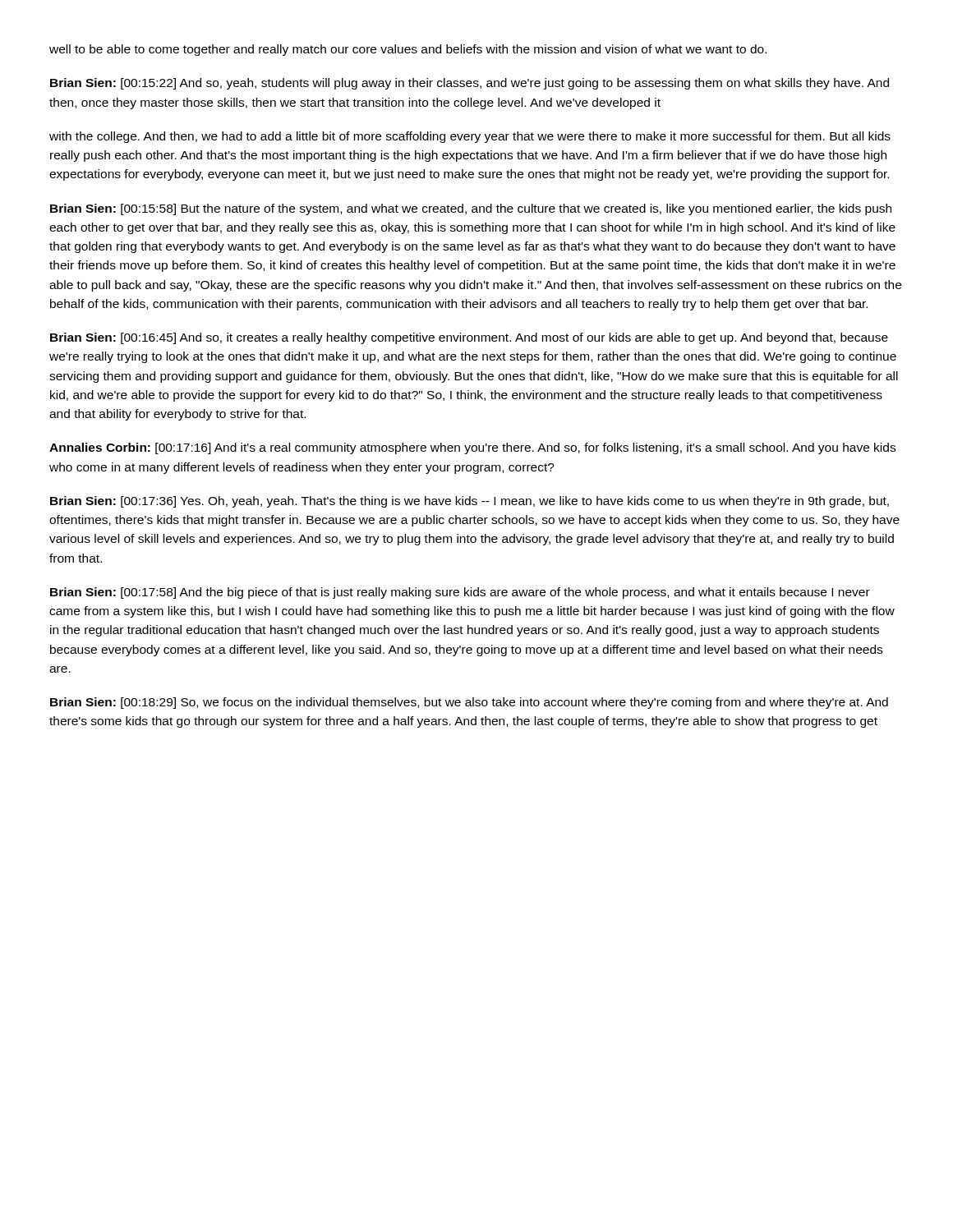Navigate to the element starting "Brian Sien: [00:17:36] Yes. Oh, yeah, yeah."

(474, 529)
